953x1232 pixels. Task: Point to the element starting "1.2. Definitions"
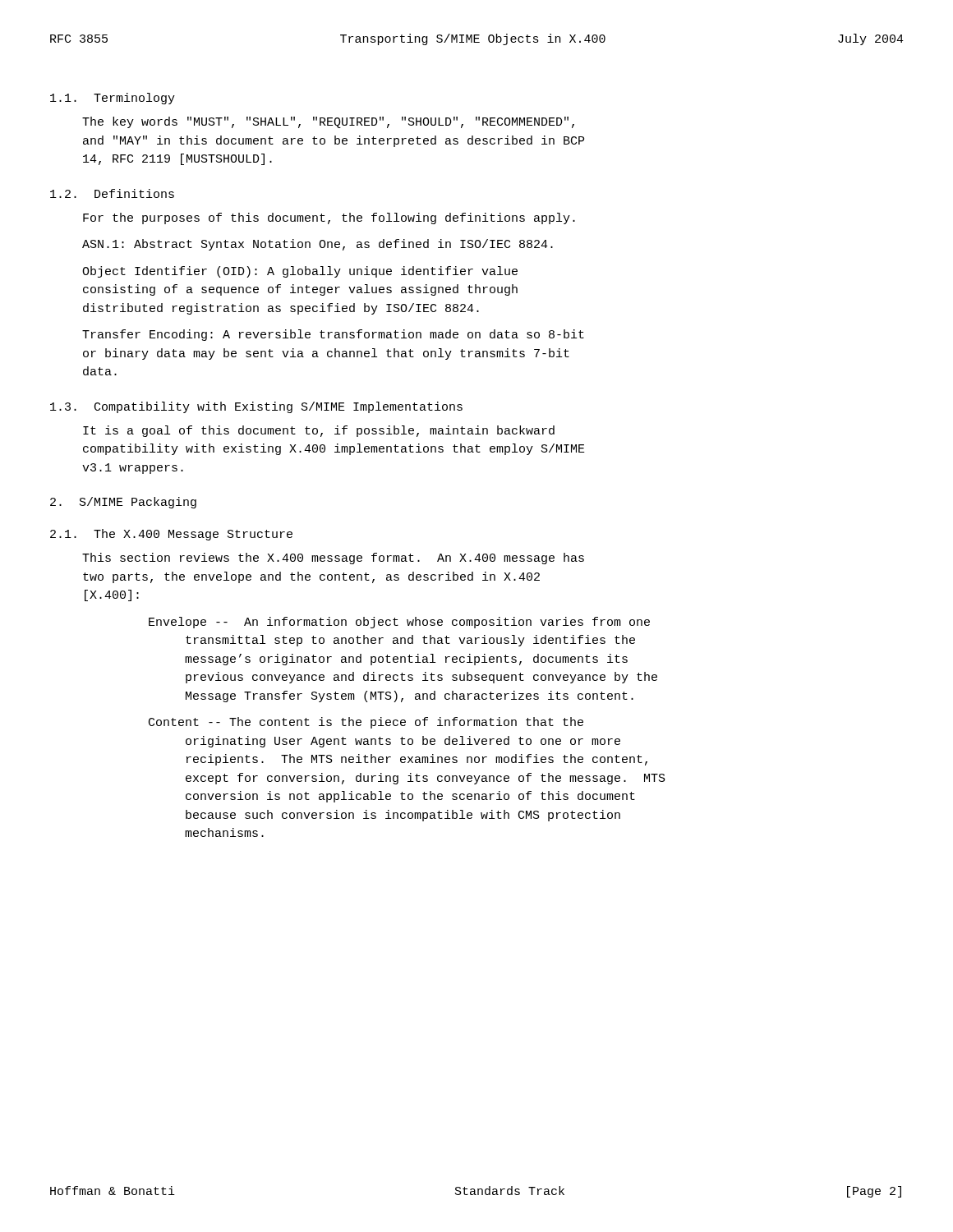(x=112, y=195)
